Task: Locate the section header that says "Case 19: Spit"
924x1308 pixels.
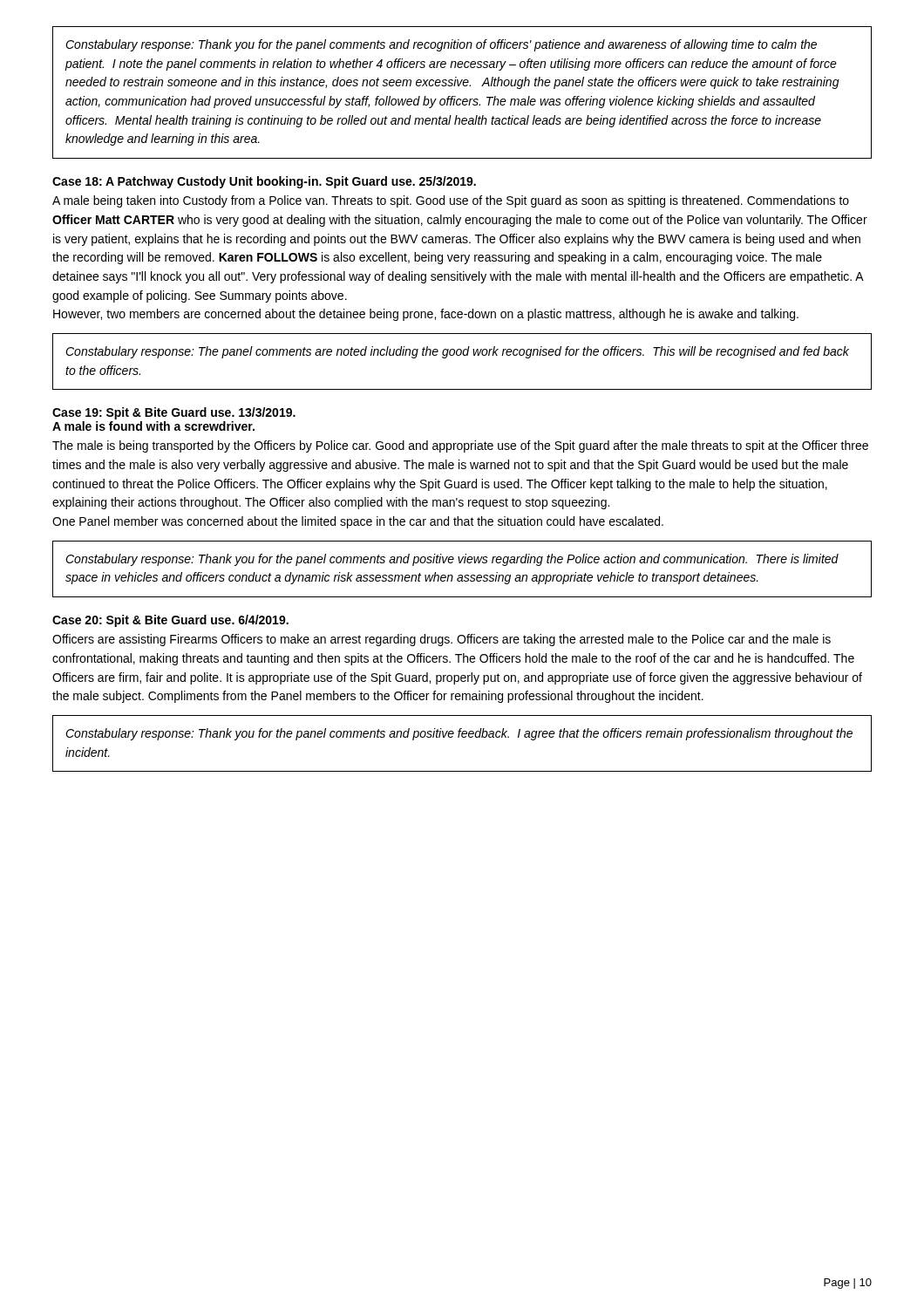Action: point(174,420)
